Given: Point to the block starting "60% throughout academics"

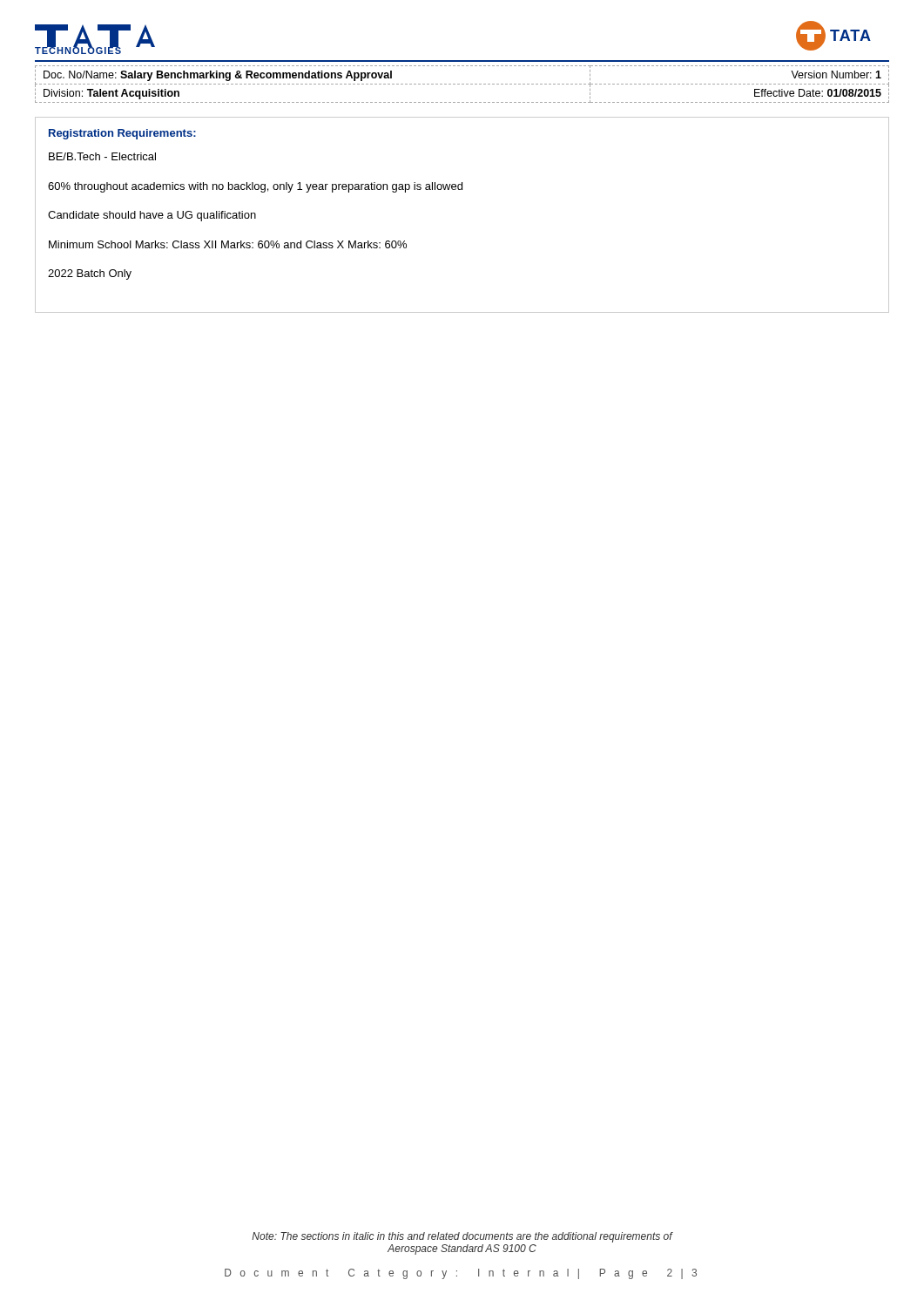Looking at the screenshot, I should pyautogui.click(x=256, y=186).
